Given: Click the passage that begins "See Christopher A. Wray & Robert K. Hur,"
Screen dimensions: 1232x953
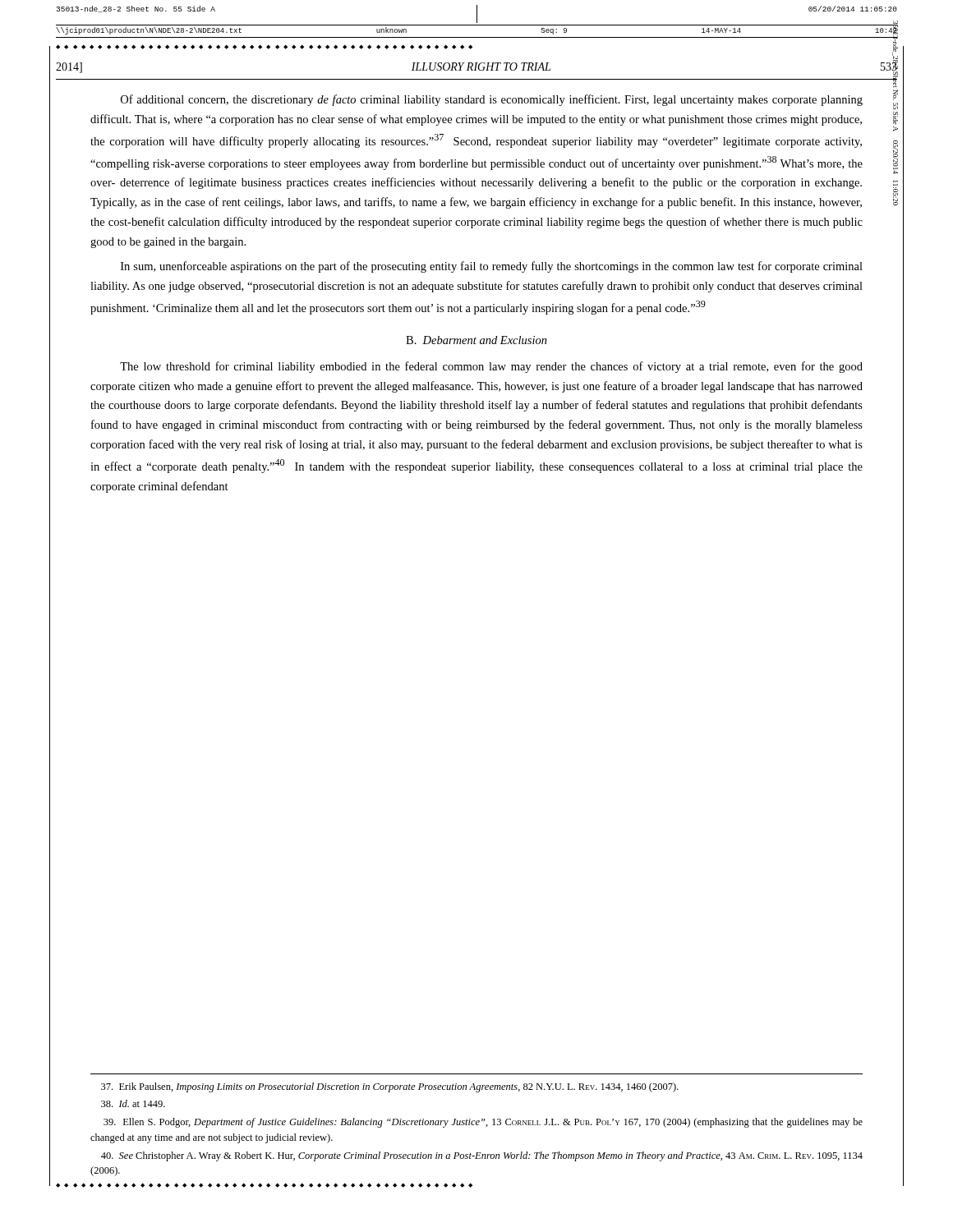Looking at the screenshot, I should pos(476,1163).
